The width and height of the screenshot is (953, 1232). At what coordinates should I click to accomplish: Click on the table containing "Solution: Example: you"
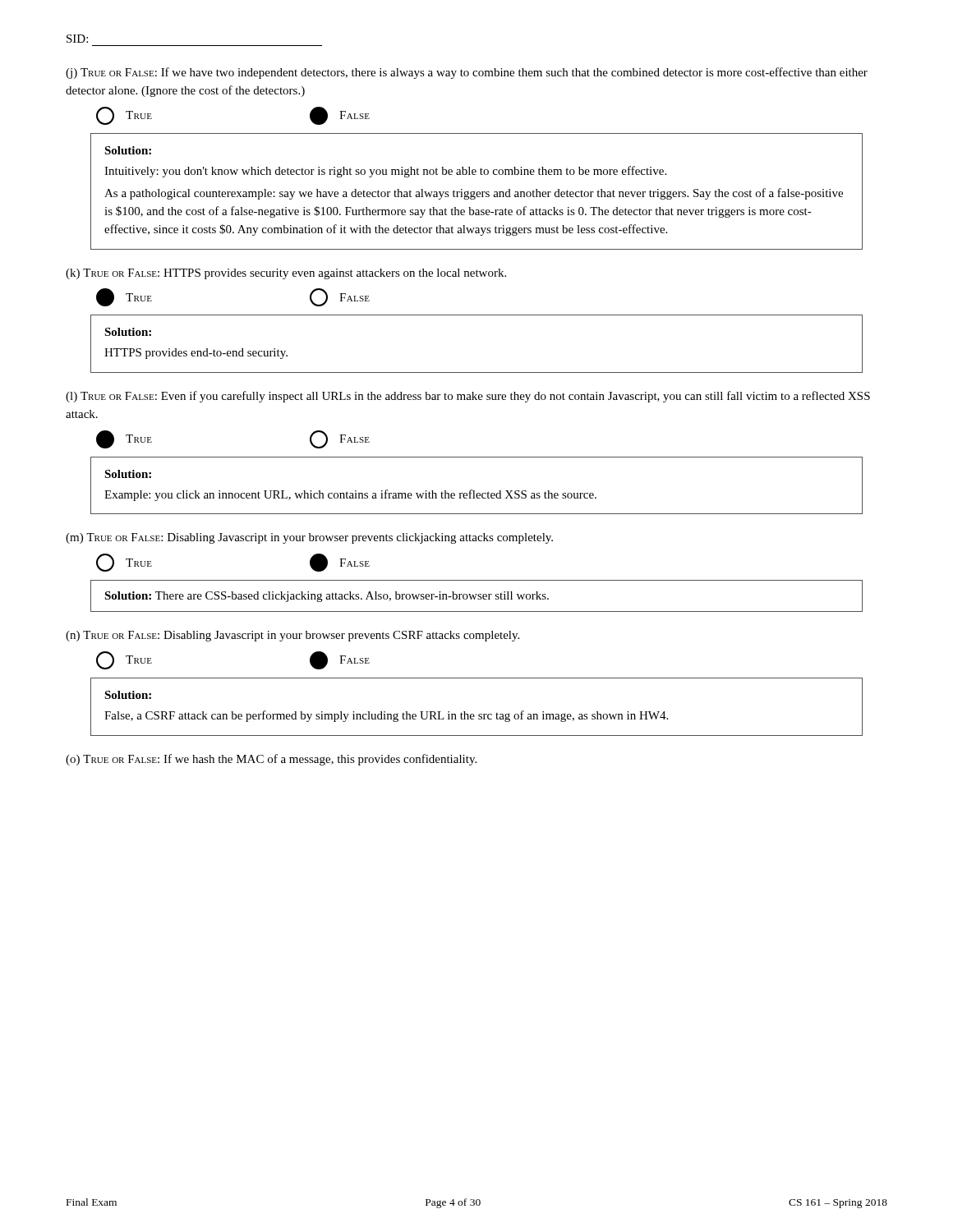(x=476, y=485)
